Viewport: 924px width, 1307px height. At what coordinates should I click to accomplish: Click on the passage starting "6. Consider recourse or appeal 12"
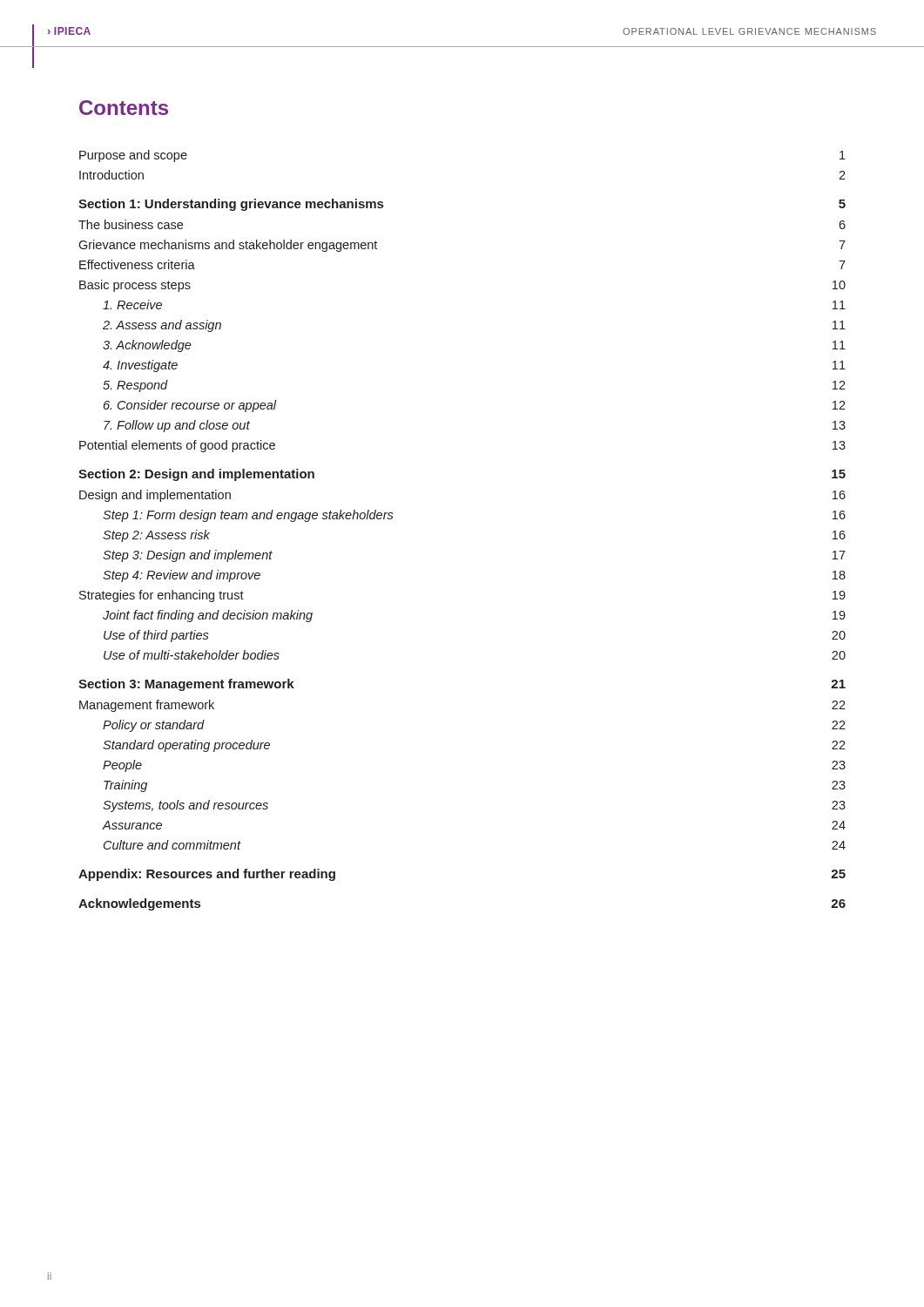pos(182,406)
